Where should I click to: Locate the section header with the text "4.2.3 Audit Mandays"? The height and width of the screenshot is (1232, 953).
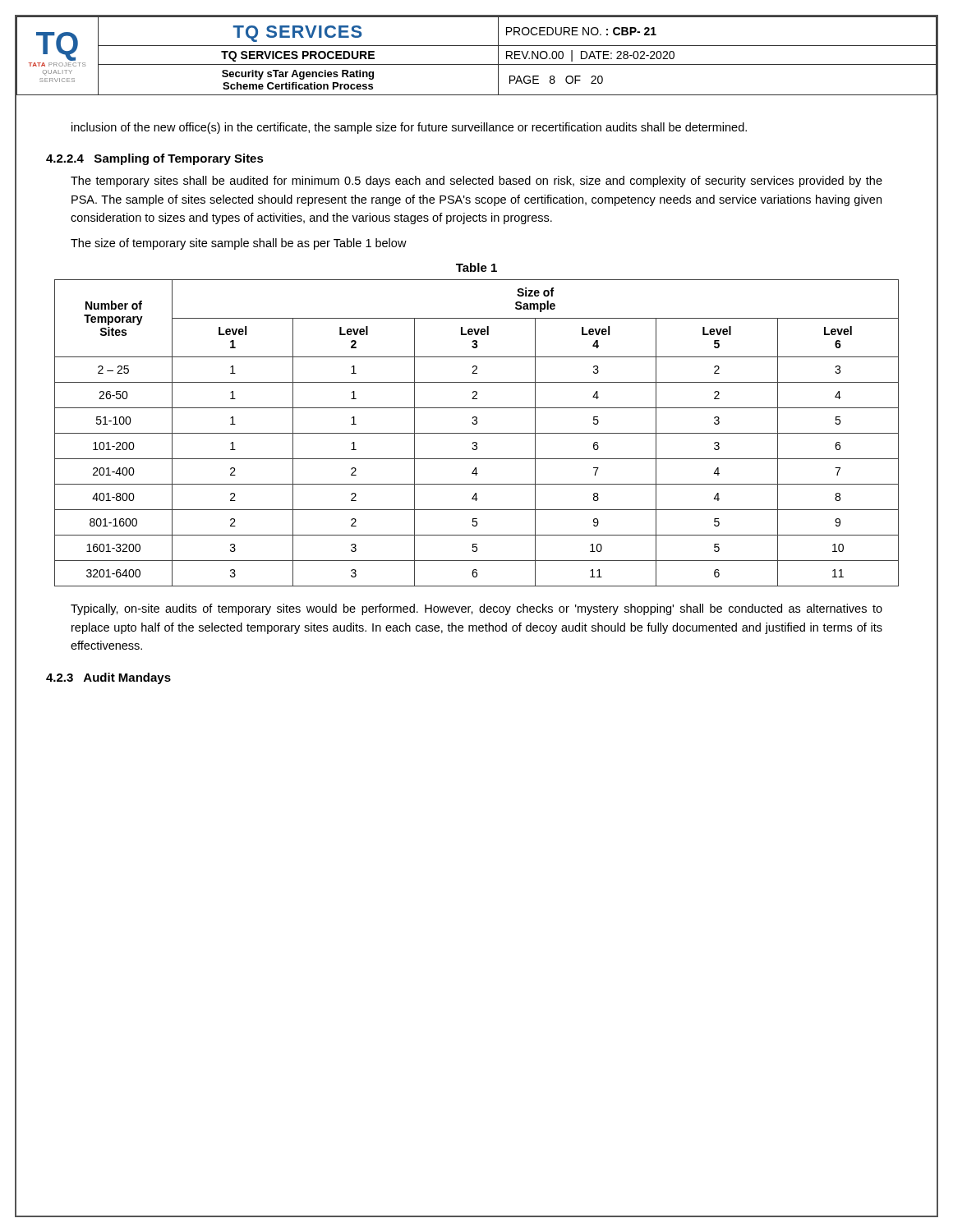(108, 677)
